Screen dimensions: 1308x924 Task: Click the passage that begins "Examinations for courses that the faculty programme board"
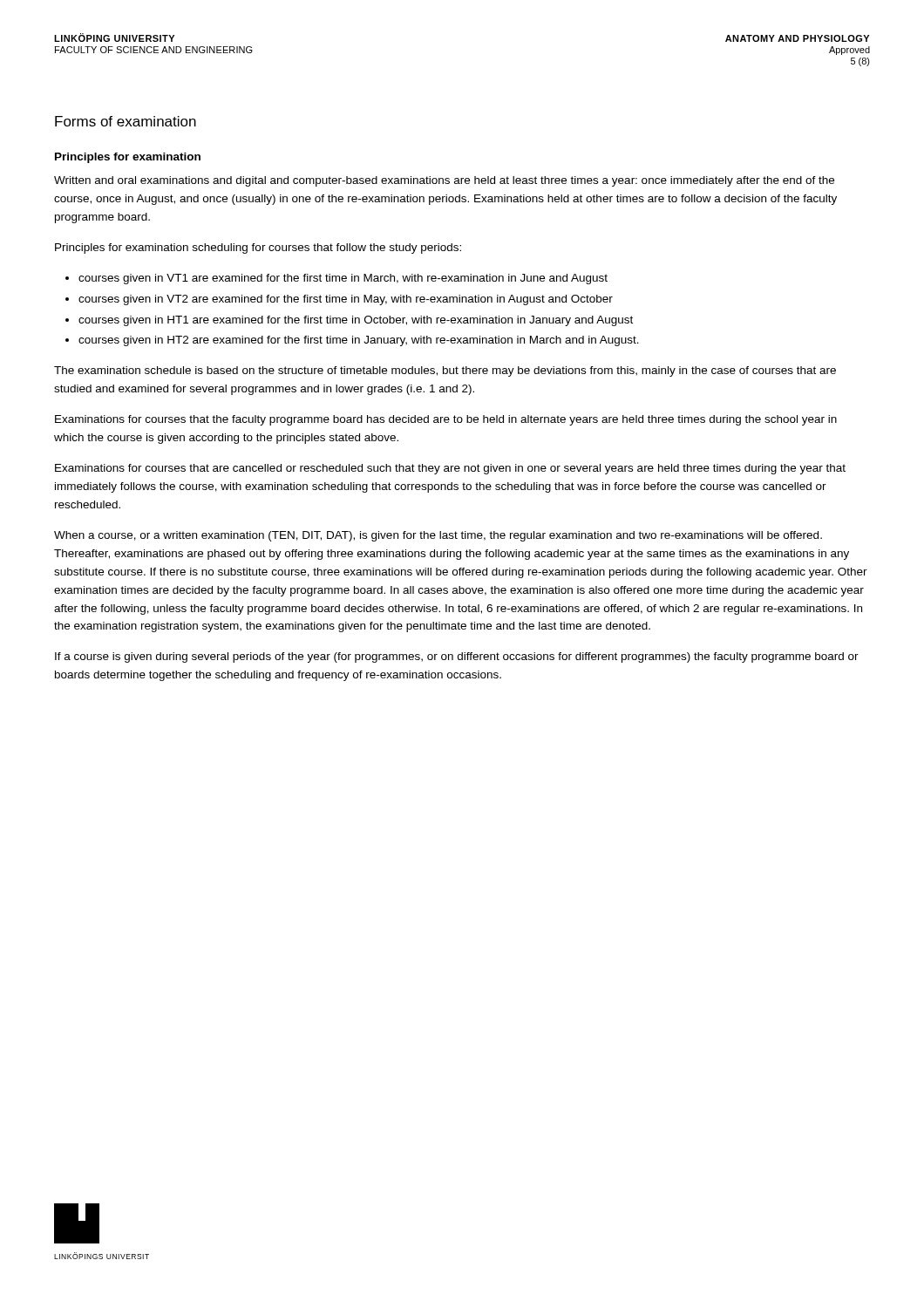point(462,429)
